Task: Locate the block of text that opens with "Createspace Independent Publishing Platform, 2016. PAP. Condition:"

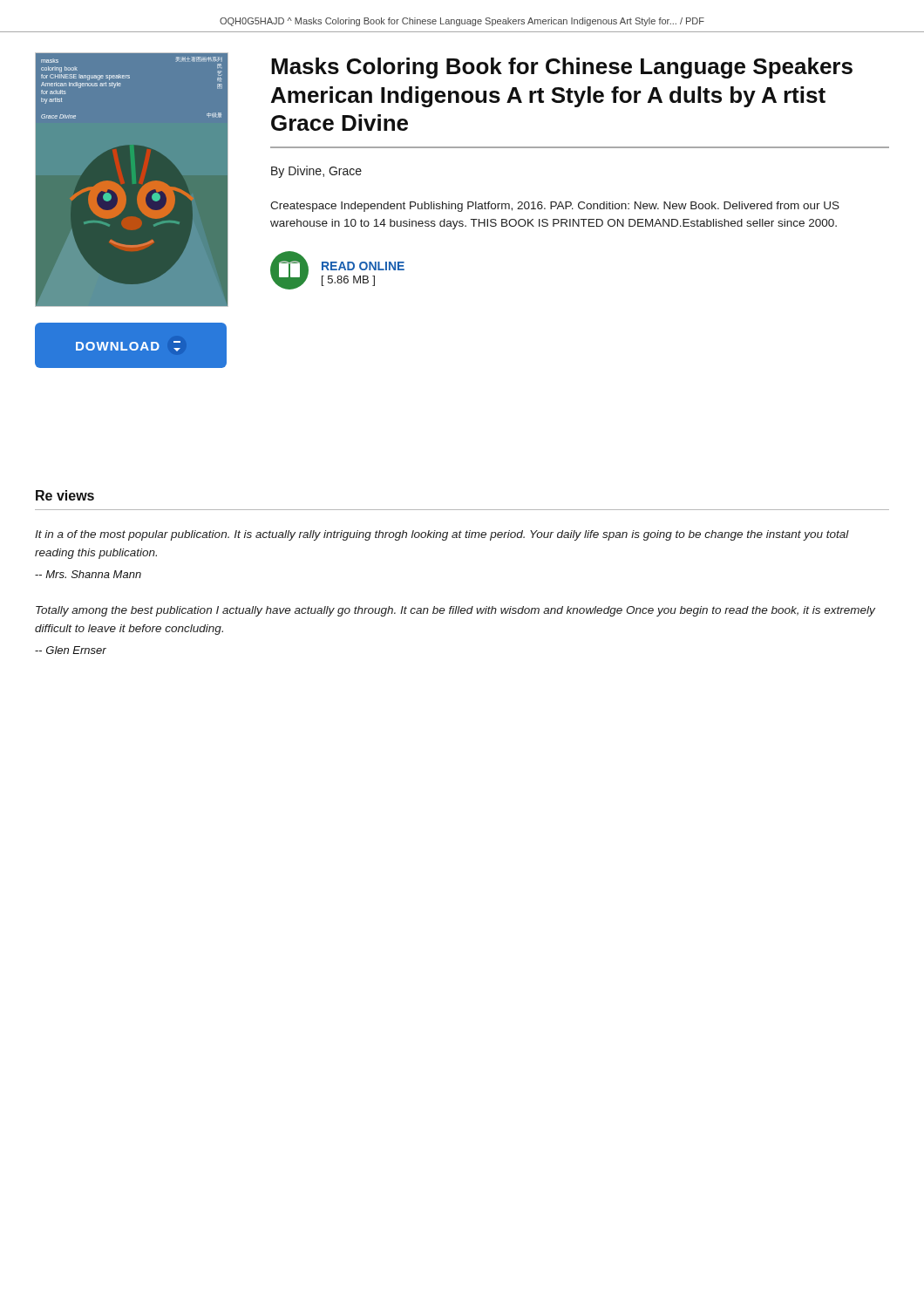Action: tap(555, 214)
